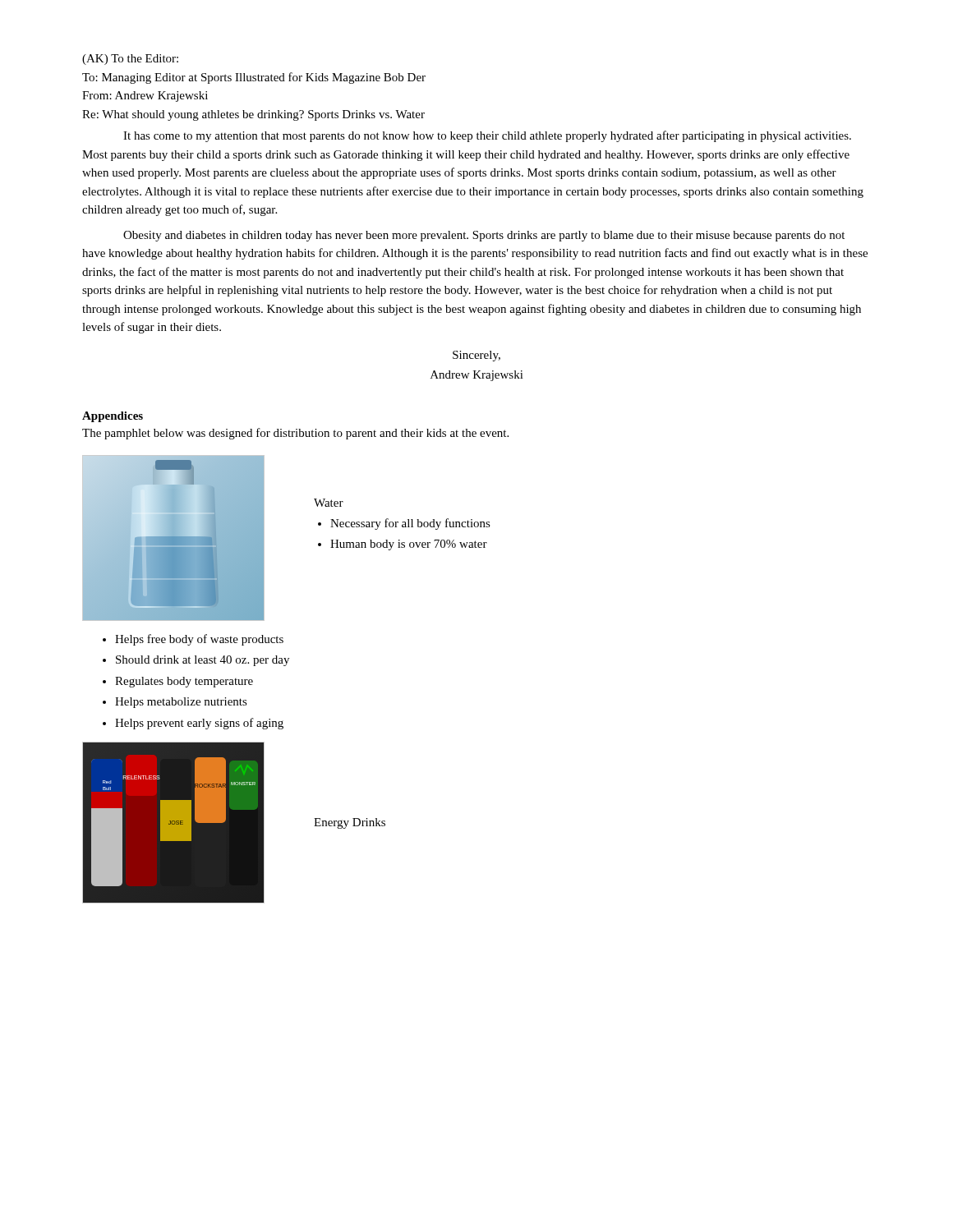Find "Energy Drinks" on this page
This screenshot has height=1232, width=953.
(350, 822)
